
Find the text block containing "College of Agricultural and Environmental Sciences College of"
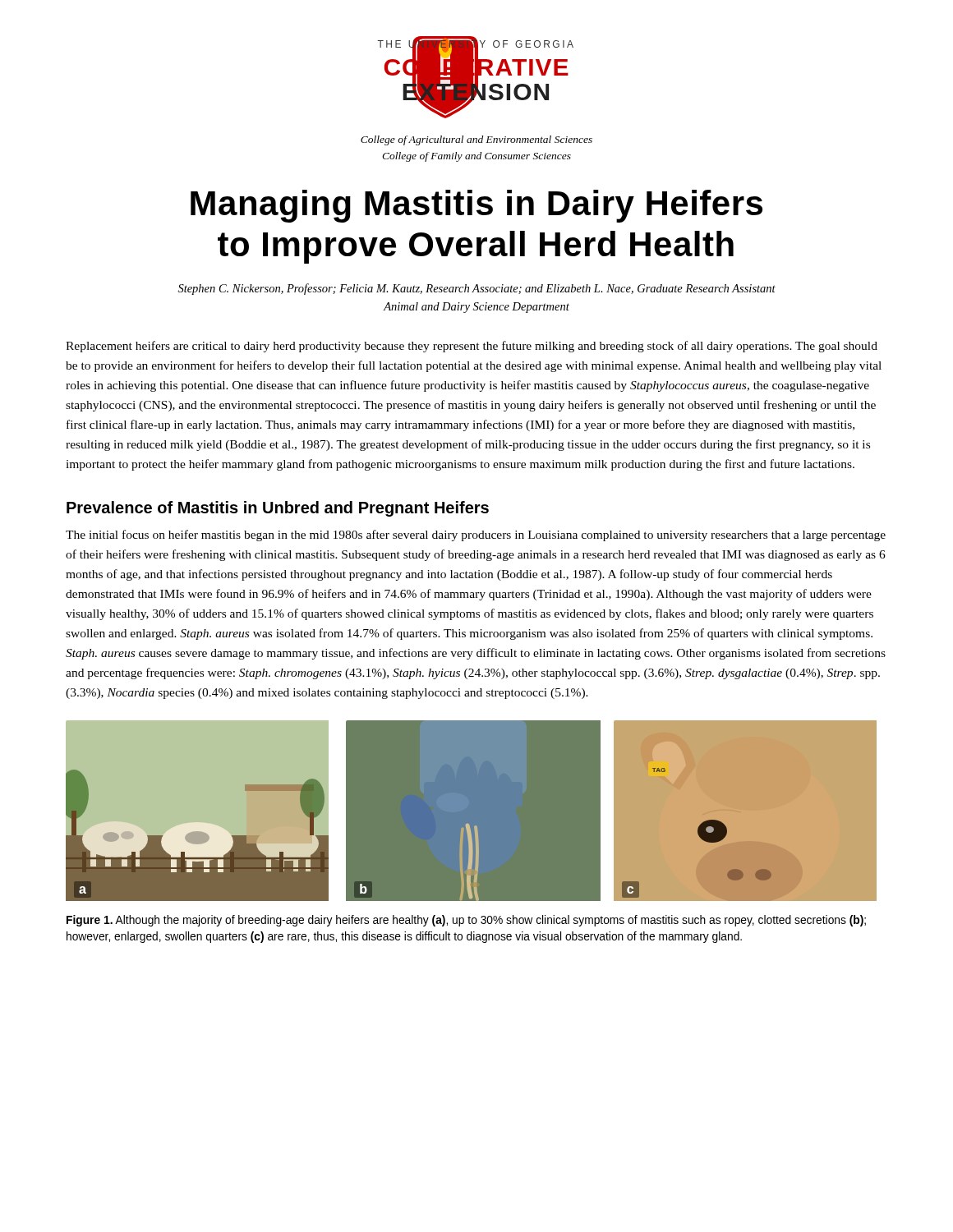pos(476,148)
